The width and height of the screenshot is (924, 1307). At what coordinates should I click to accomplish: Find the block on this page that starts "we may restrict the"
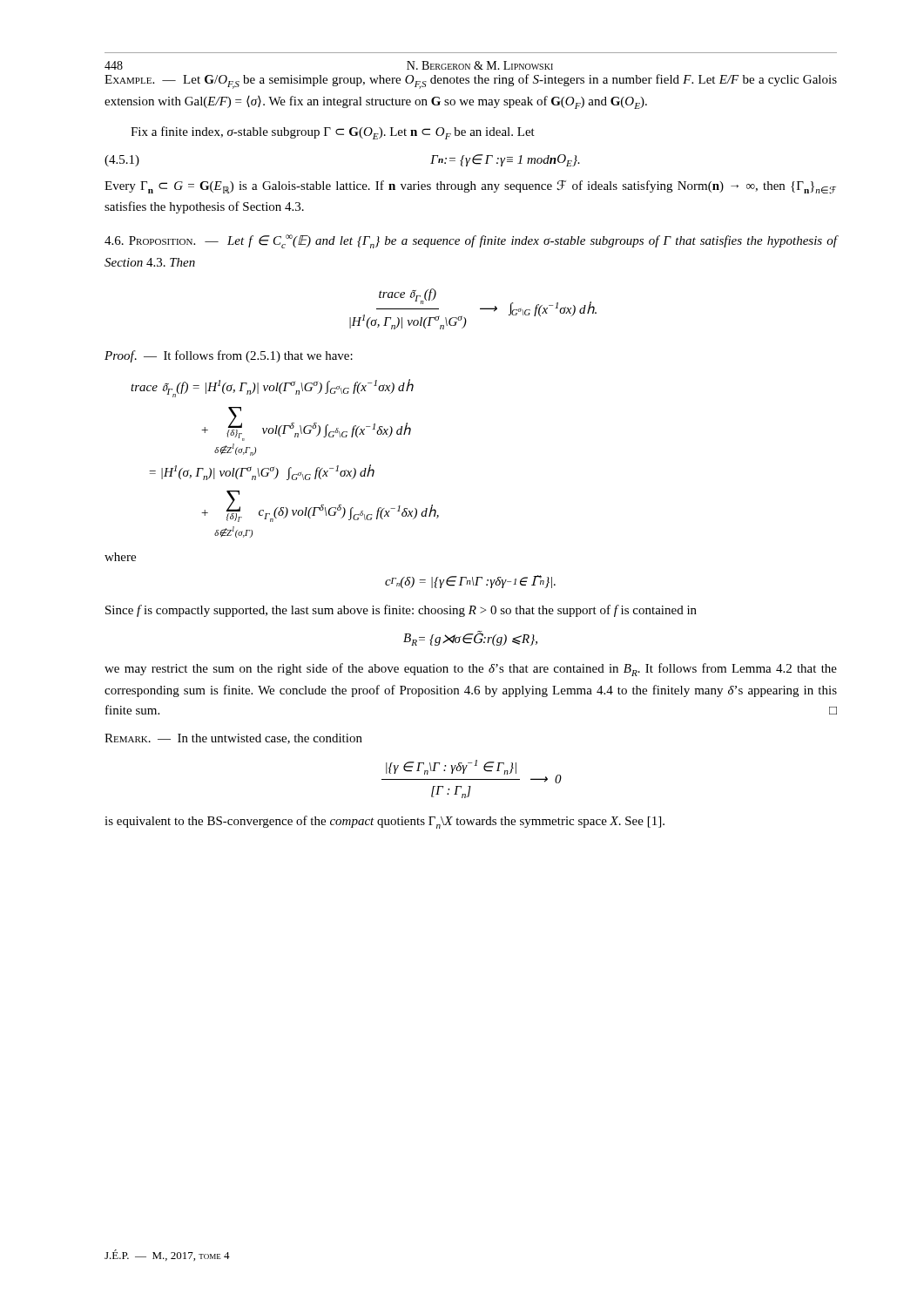coord(471,691)
